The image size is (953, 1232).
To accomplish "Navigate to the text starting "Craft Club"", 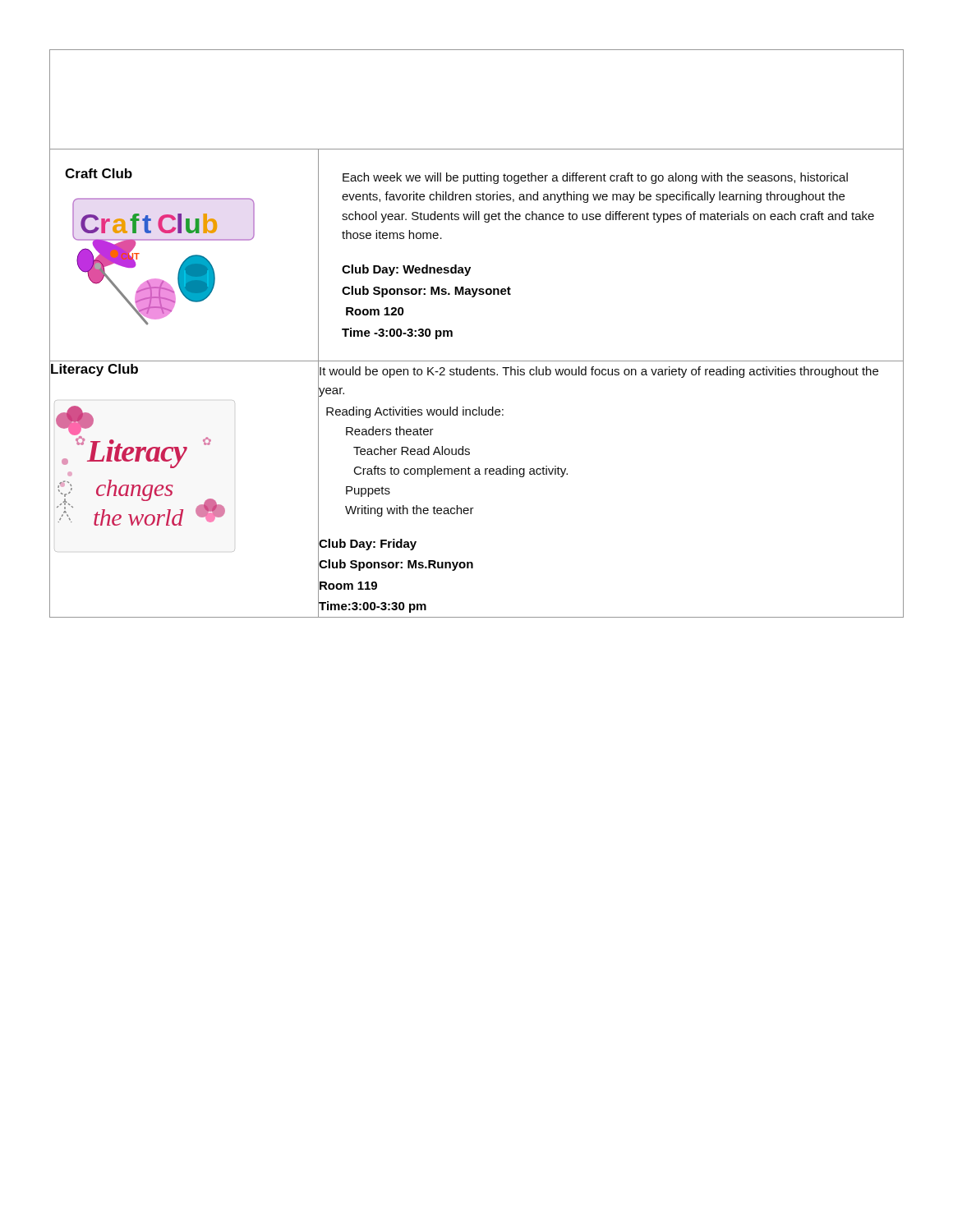I will pos(99,174).
